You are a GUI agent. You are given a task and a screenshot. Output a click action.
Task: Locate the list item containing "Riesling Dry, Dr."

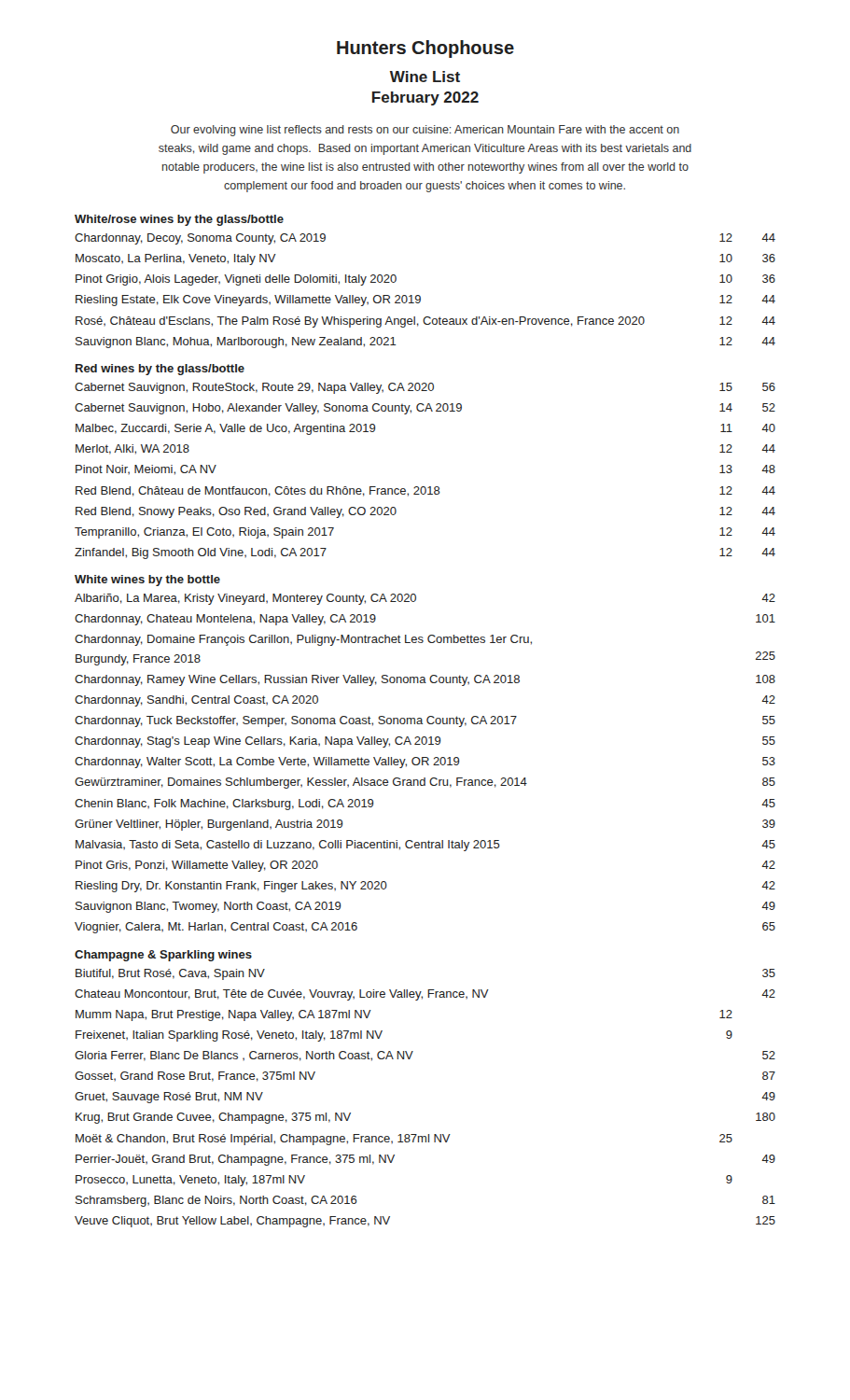pyautogui.click(x=229, y=885)
